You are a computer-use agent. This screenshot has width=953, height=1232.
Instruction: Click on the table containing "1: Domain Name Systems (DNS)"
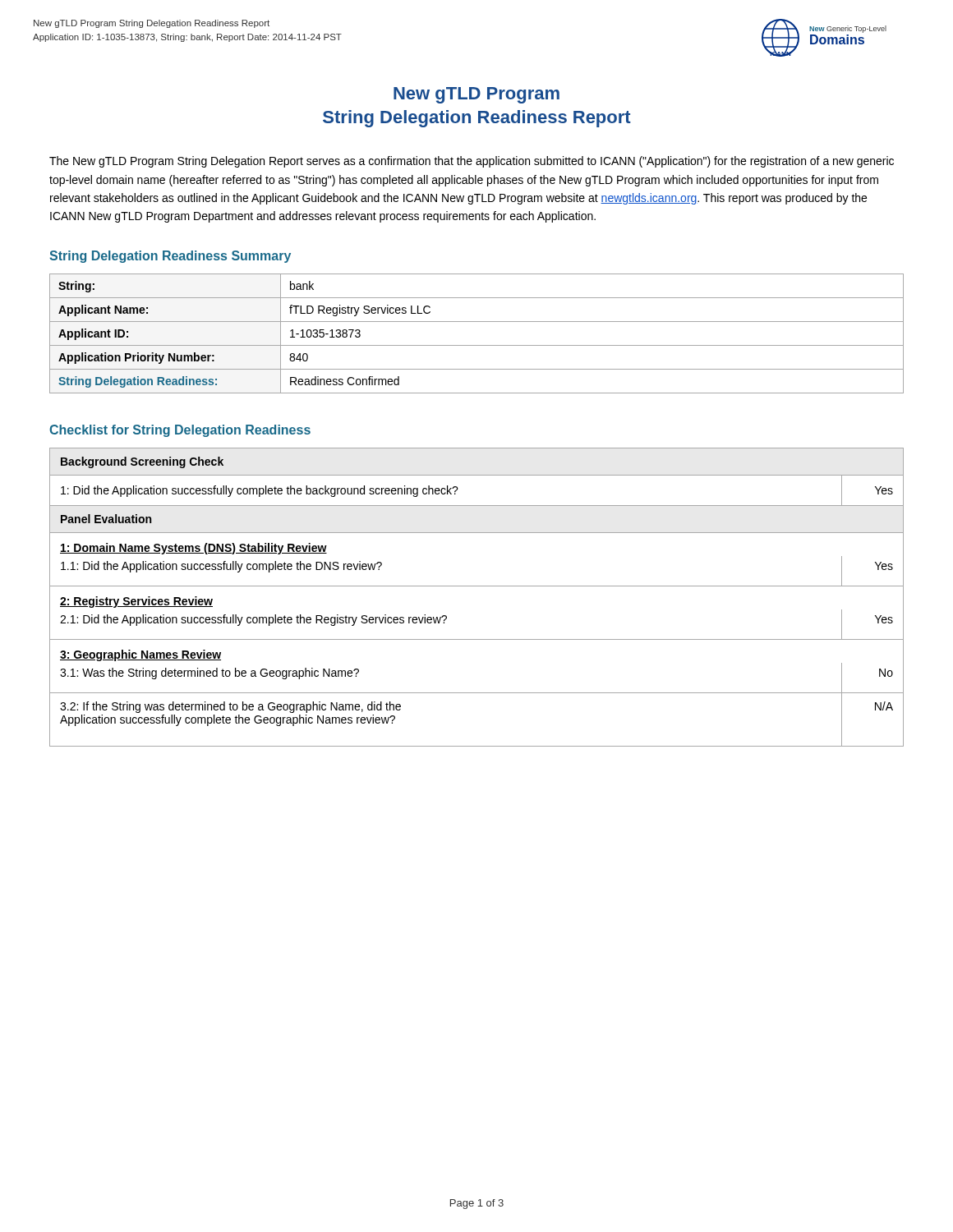coord(476,597)
